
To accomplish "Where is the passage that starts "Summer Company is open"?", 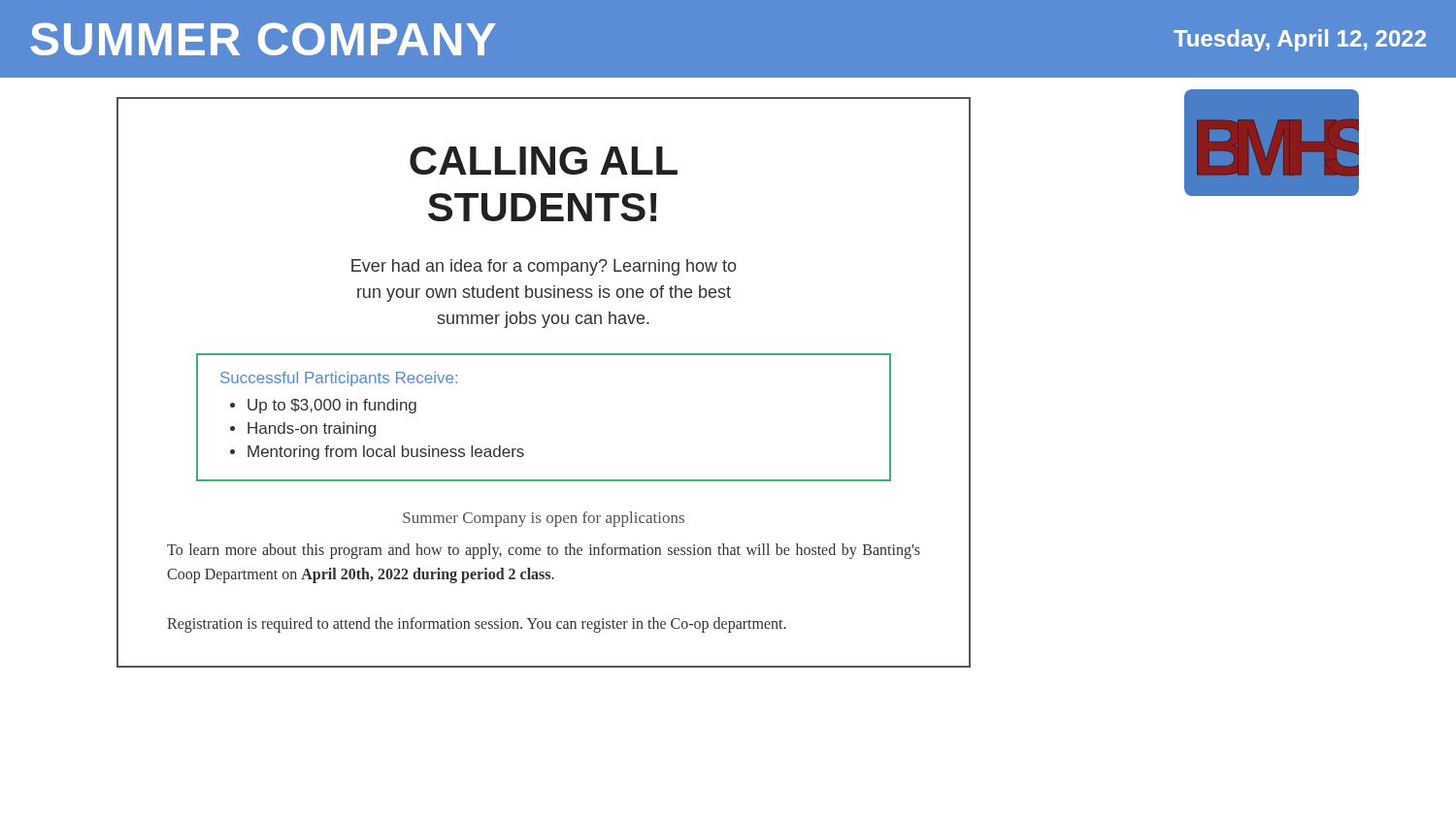I will (x=544, y=517).
